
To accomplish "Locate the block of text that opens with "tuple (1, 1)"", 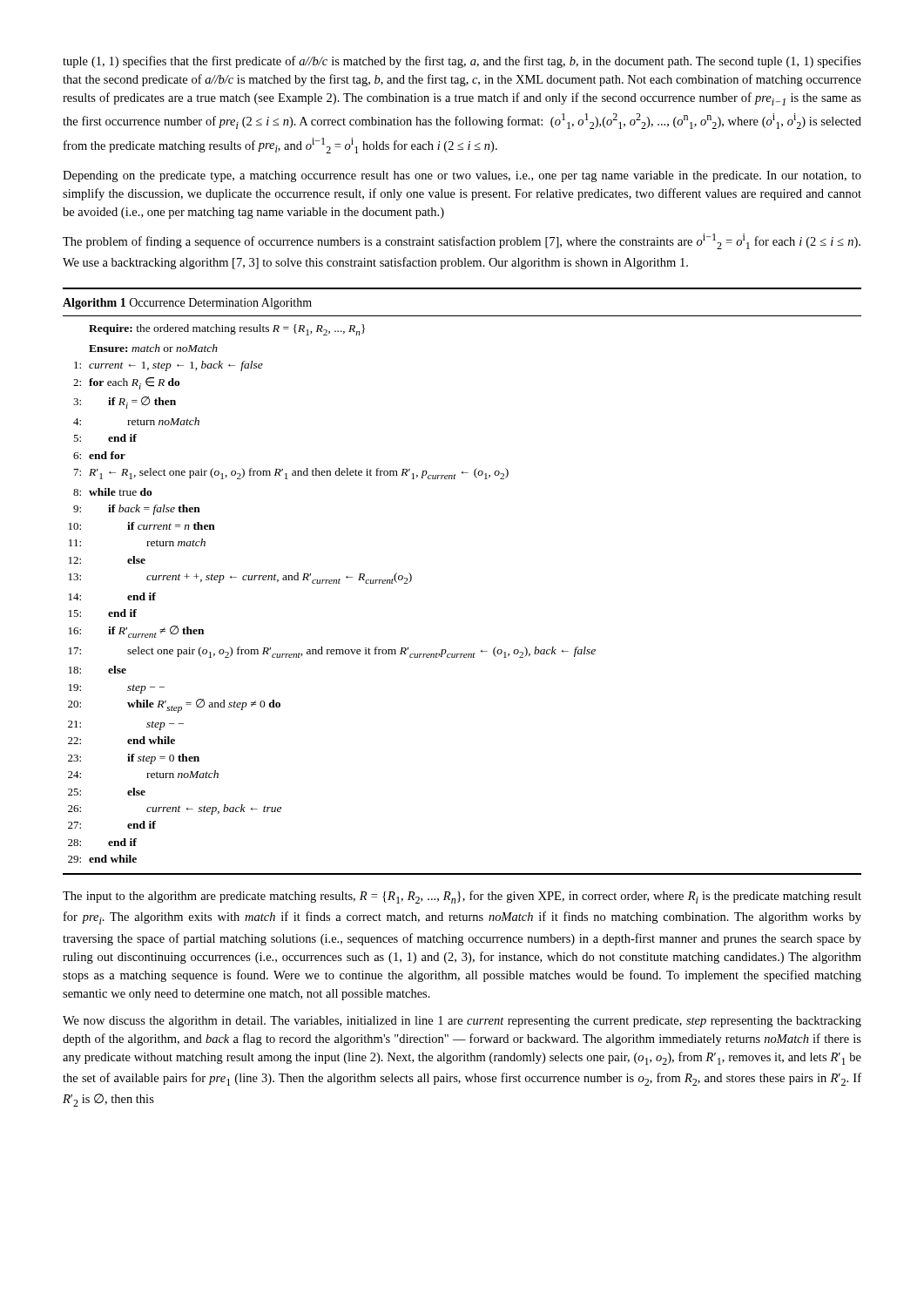I will point(462,105).
